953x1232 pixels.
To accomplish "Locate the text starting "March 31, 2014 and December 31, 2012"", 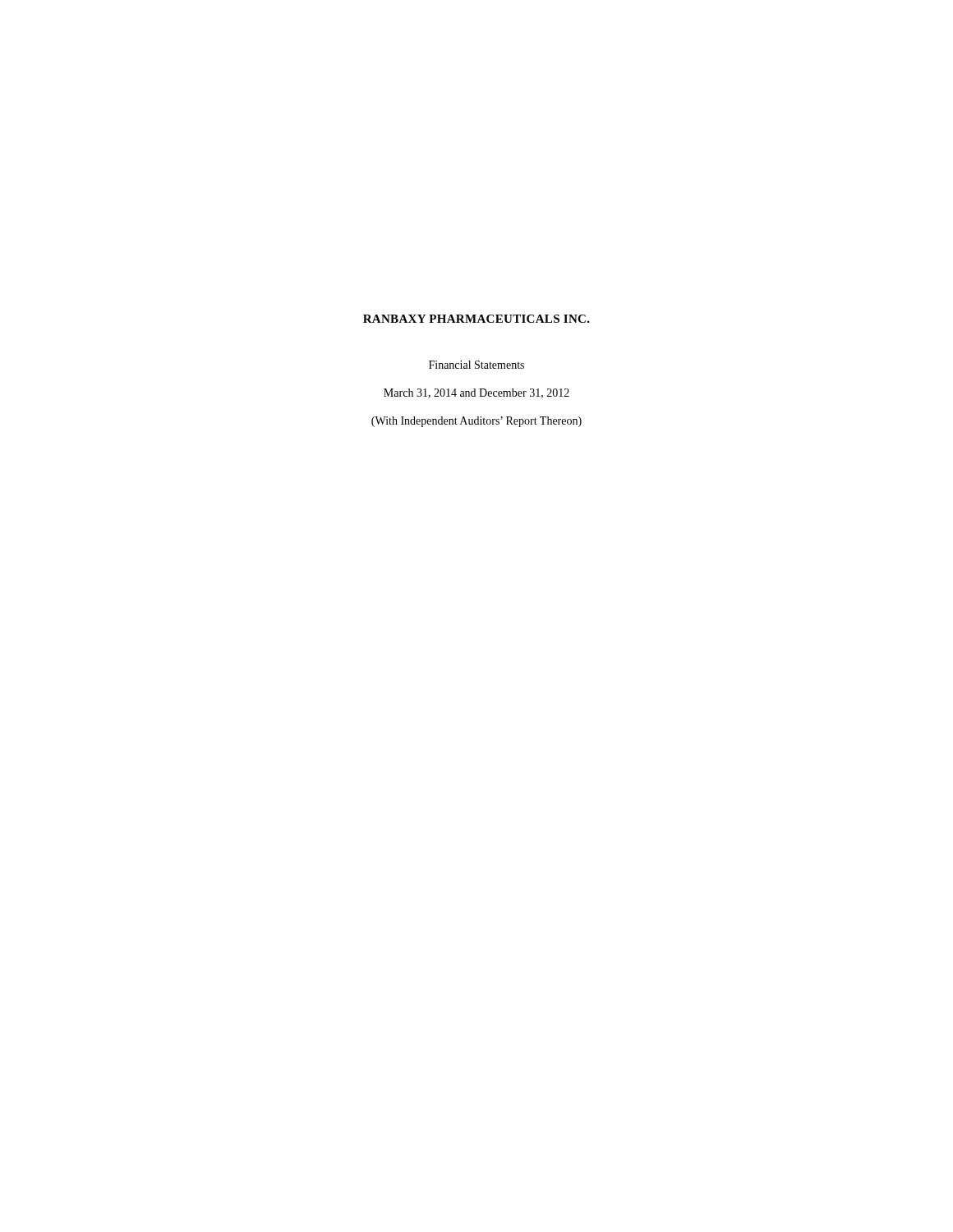I will 476,393.
